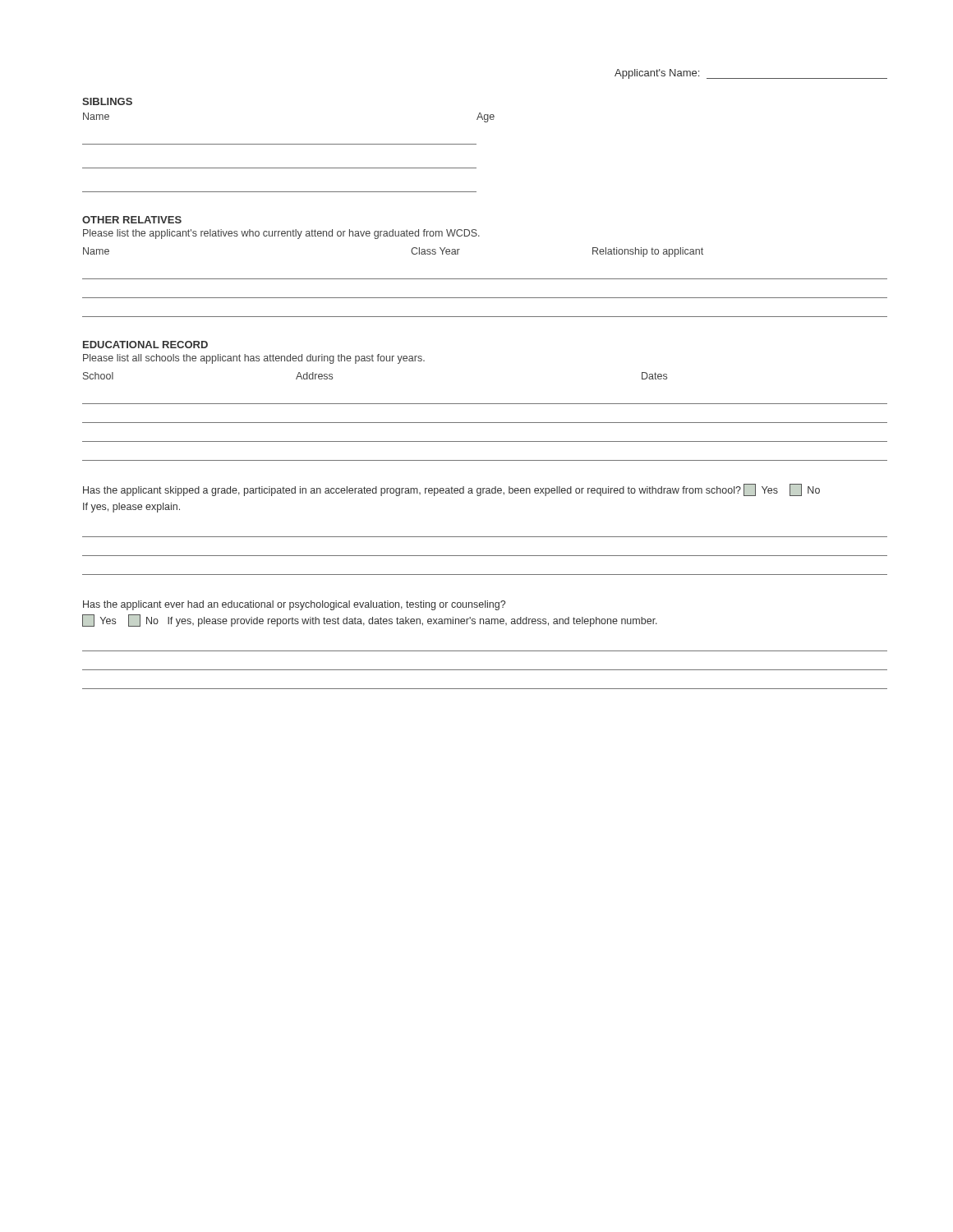The height and width of the screenshot is (1232, 953).
Task: Navigate to the passage starting "Please list all schools the applicant has"
Action: tap(254, 358)
